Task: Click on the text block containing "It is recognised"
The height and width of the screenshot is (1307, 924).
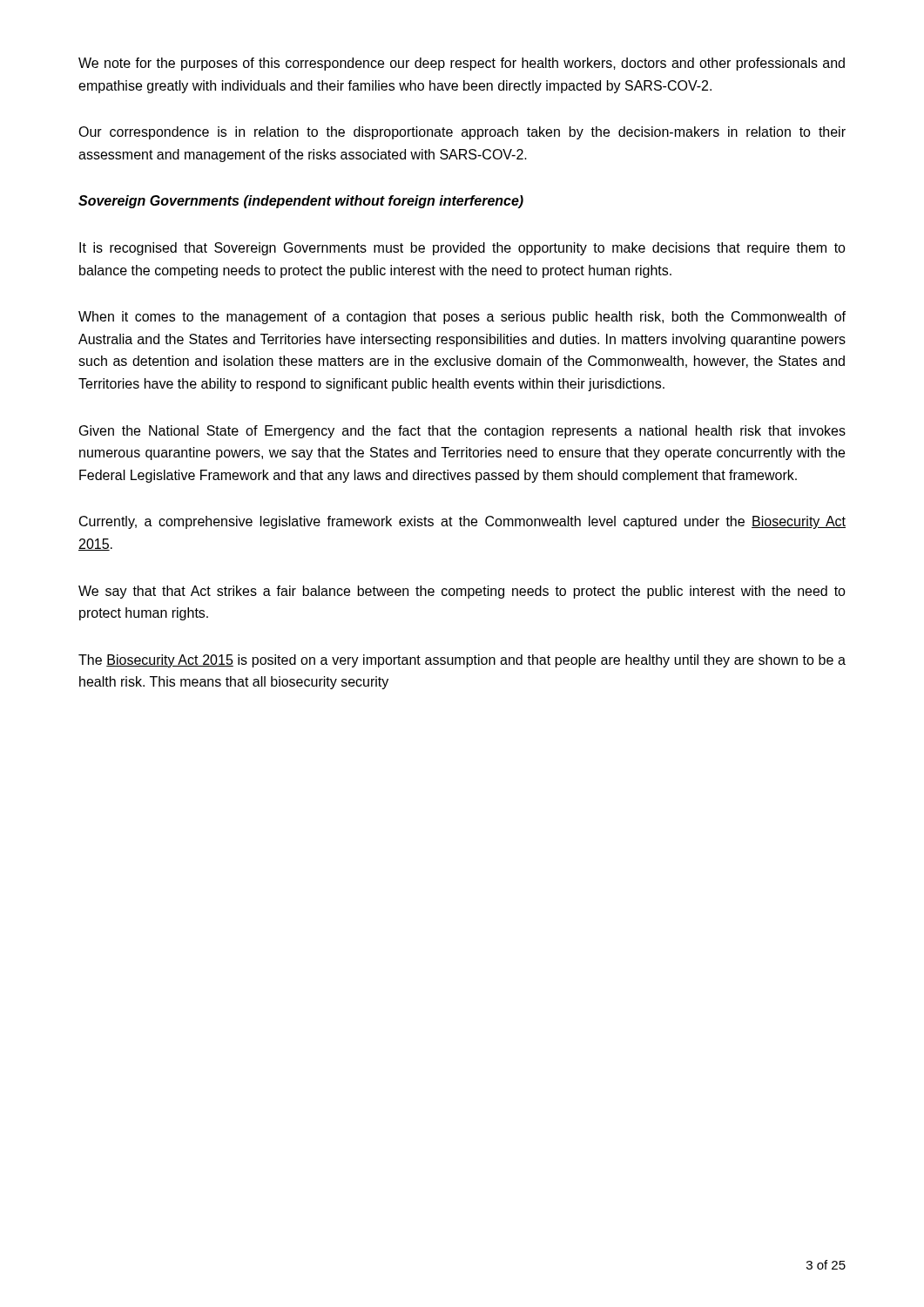Action: point(462,259)
